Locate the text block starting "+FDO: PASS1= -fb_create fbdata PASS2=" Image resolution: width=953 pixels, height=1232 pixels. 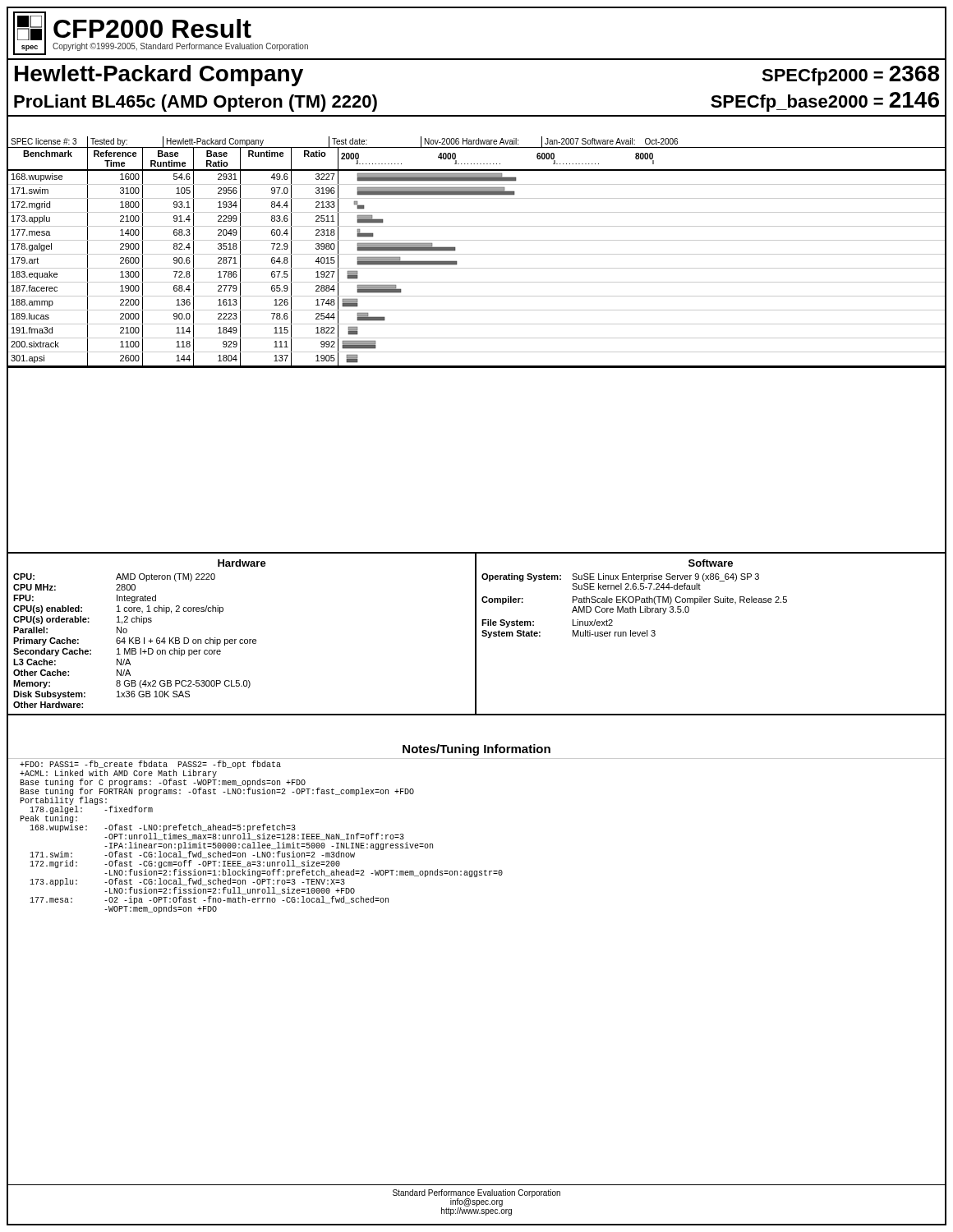(261, 837)
